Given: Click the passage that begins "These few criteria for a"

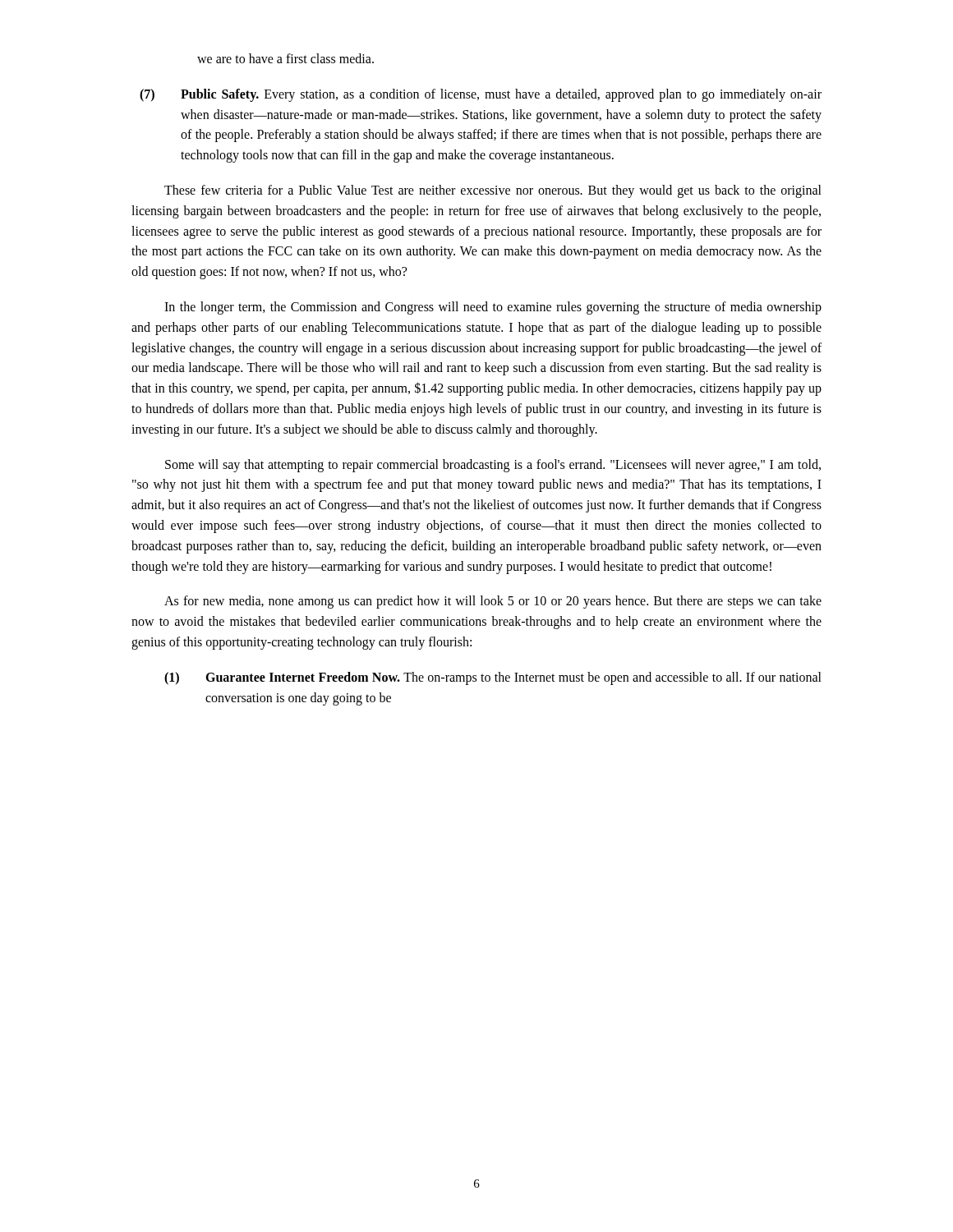Looking at the screenshot, I should point(476,231).
